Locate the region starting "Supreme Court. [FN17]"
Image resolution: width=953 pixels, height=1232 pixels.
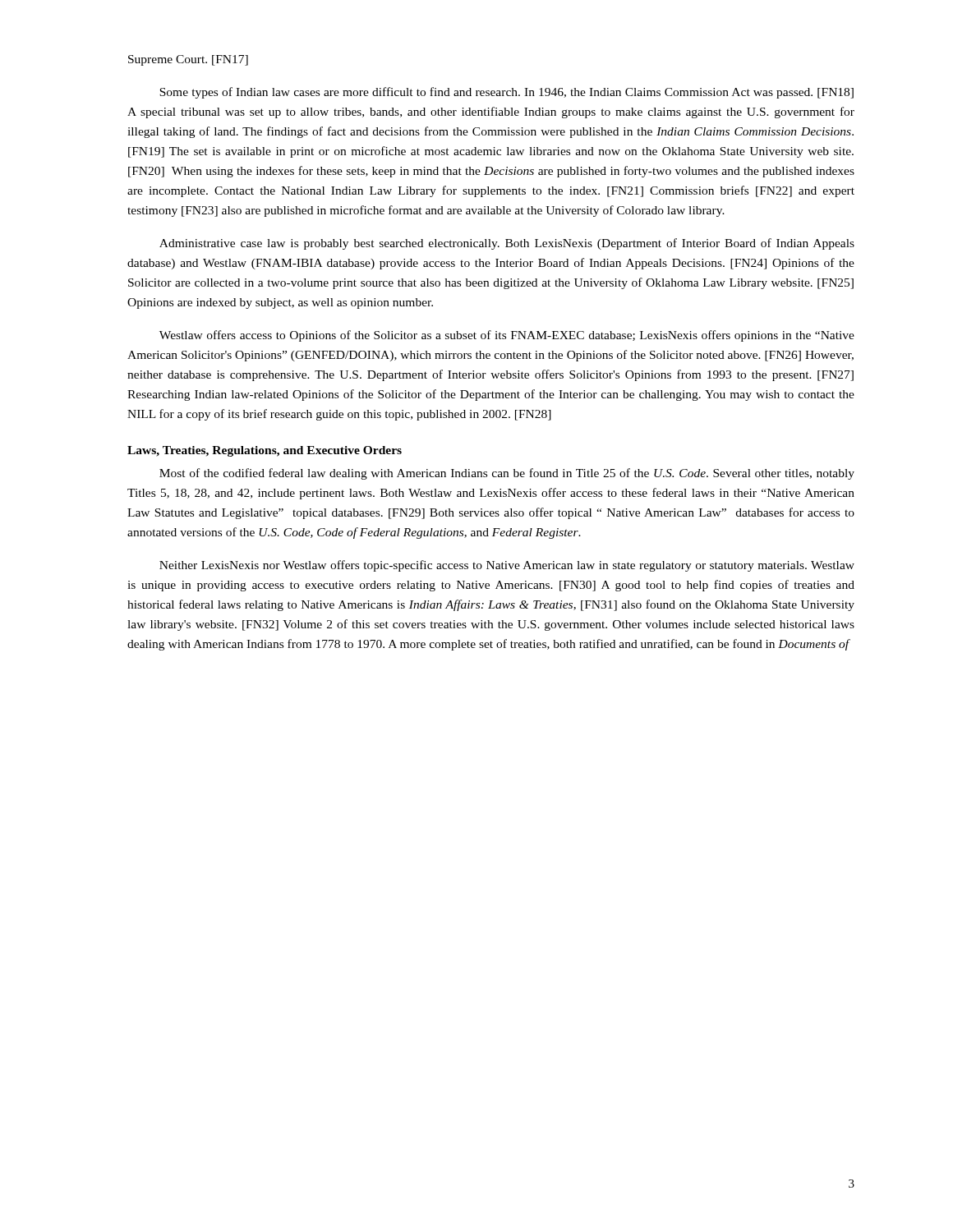[188, 60]
